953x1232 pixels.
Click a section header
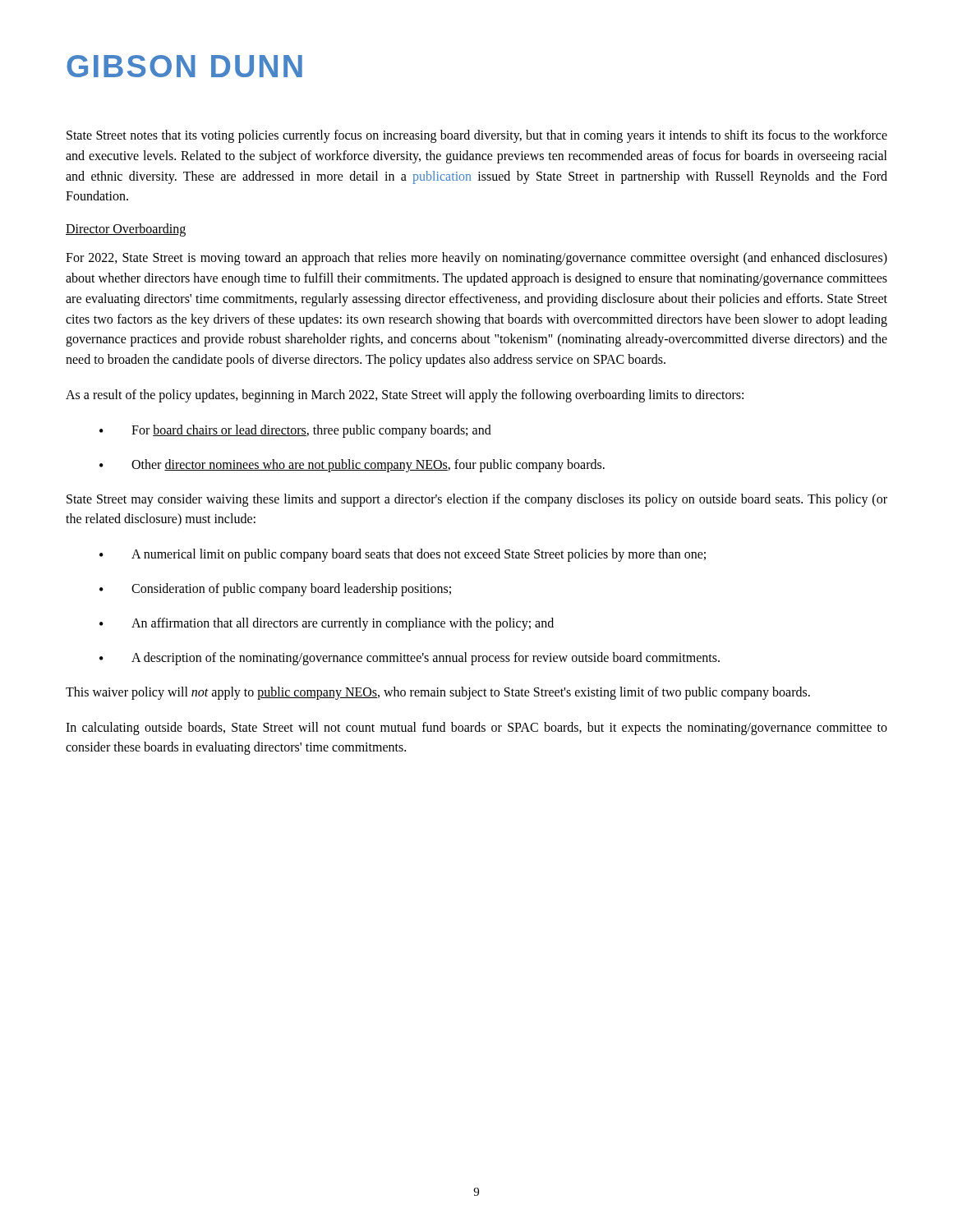(126, 229)
